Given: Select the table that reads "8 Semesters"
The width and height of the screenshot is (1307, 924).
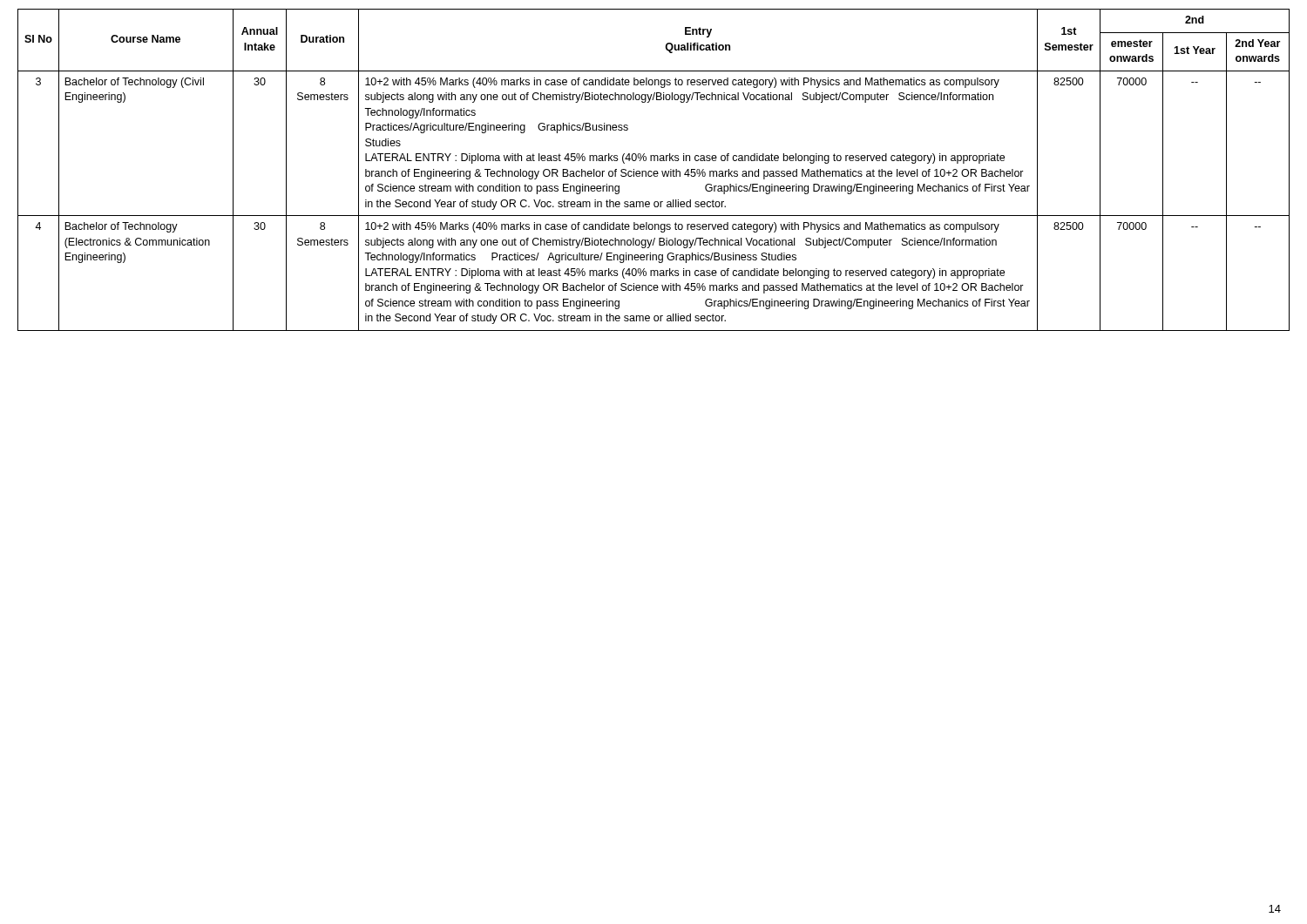Looking at the screenshot, I should click(654, 170).
